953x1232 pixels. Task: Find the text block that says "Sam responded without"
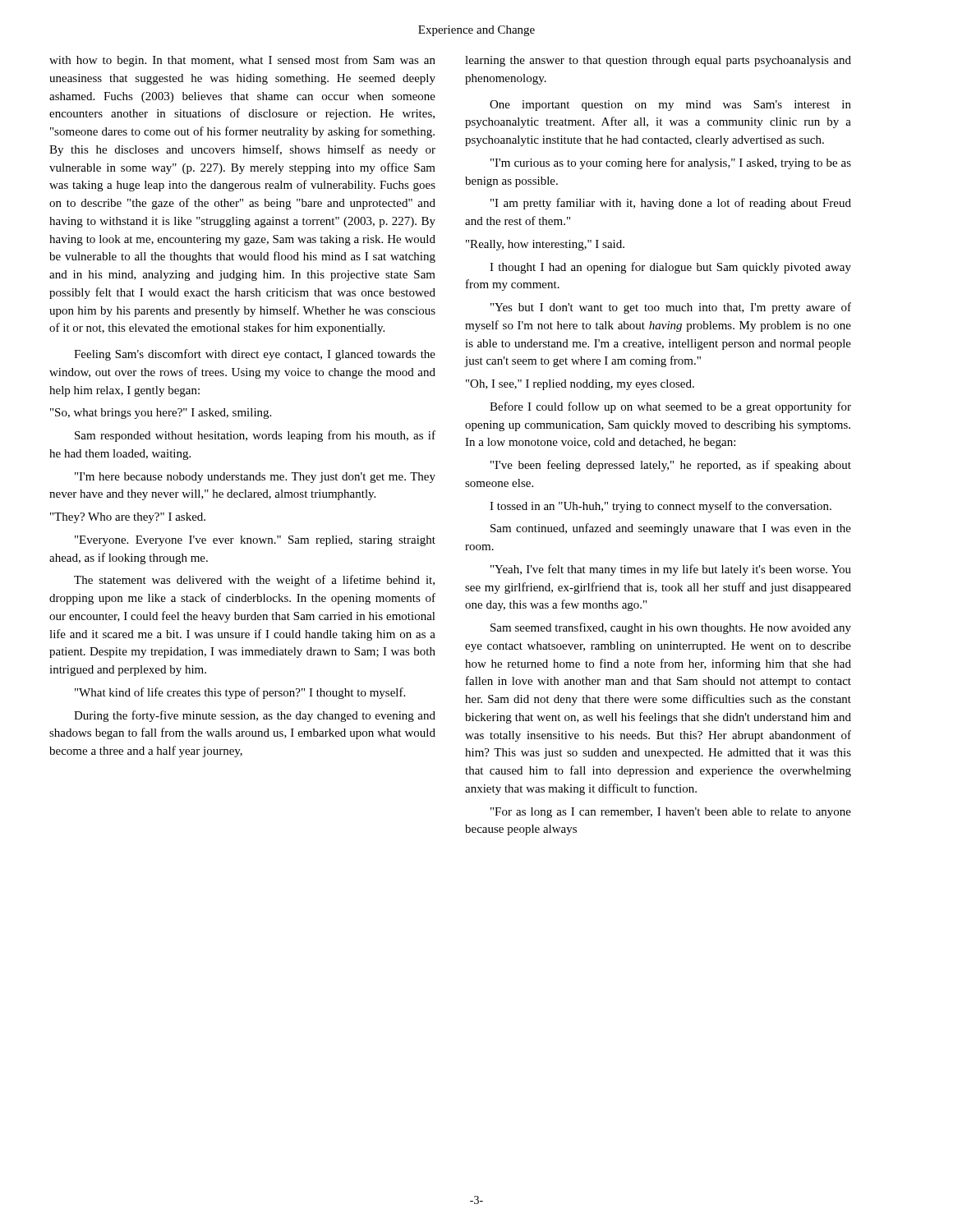tap(242, 445)
